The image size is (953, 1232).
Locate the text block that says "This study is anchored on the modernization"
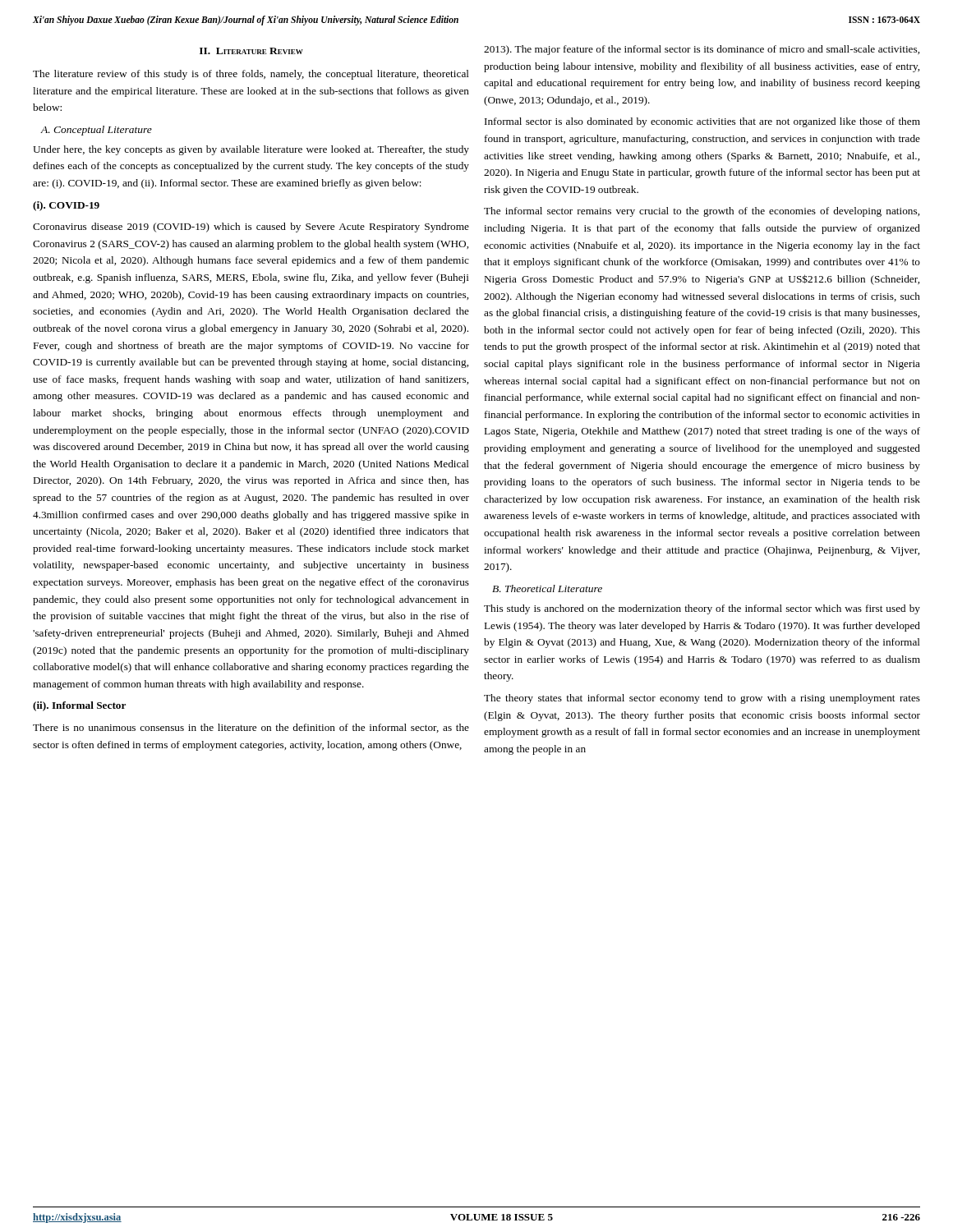pos(702,642)
